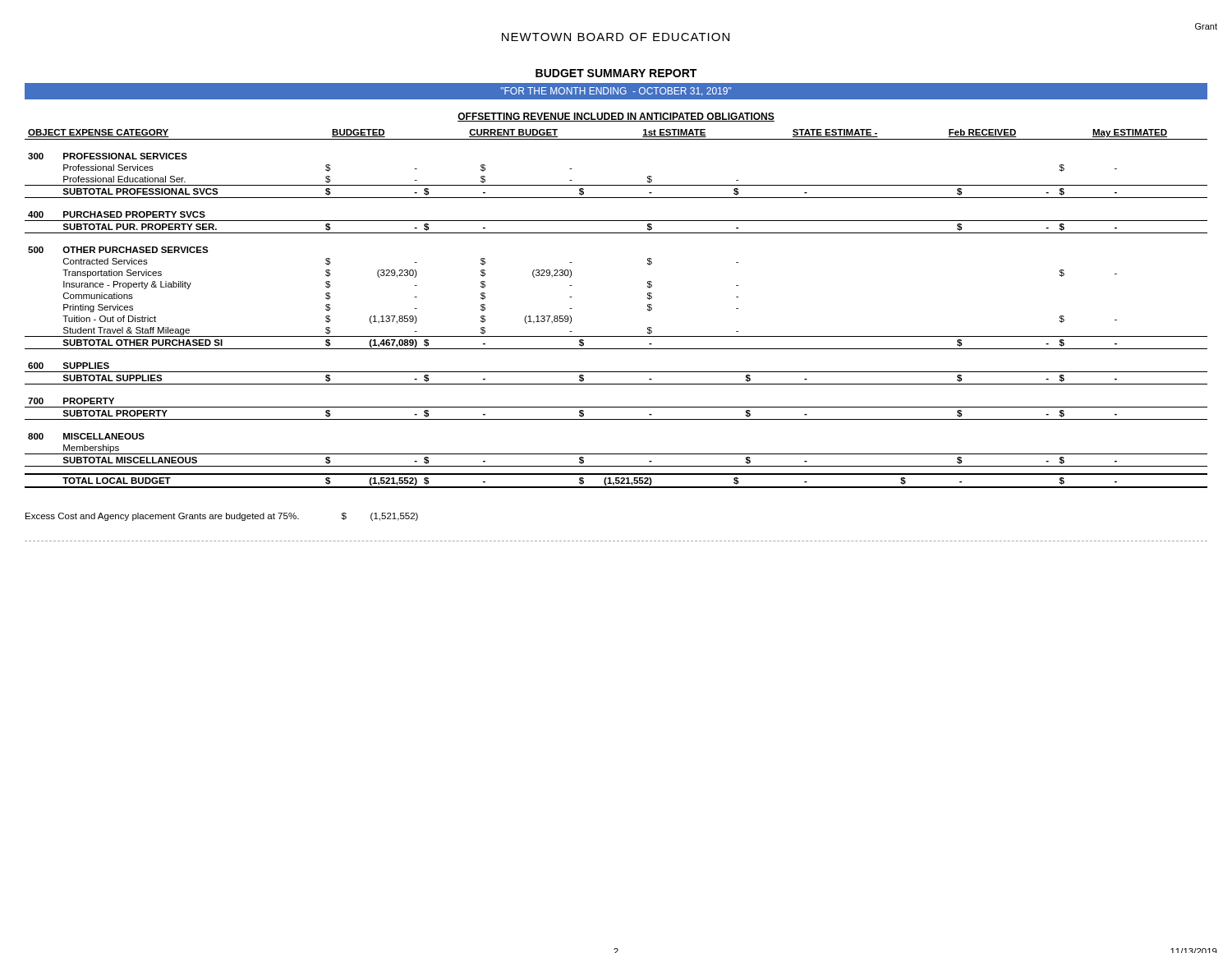Point to "BUDGET SUMMARY REPORT"

click(x=616, y=73)
